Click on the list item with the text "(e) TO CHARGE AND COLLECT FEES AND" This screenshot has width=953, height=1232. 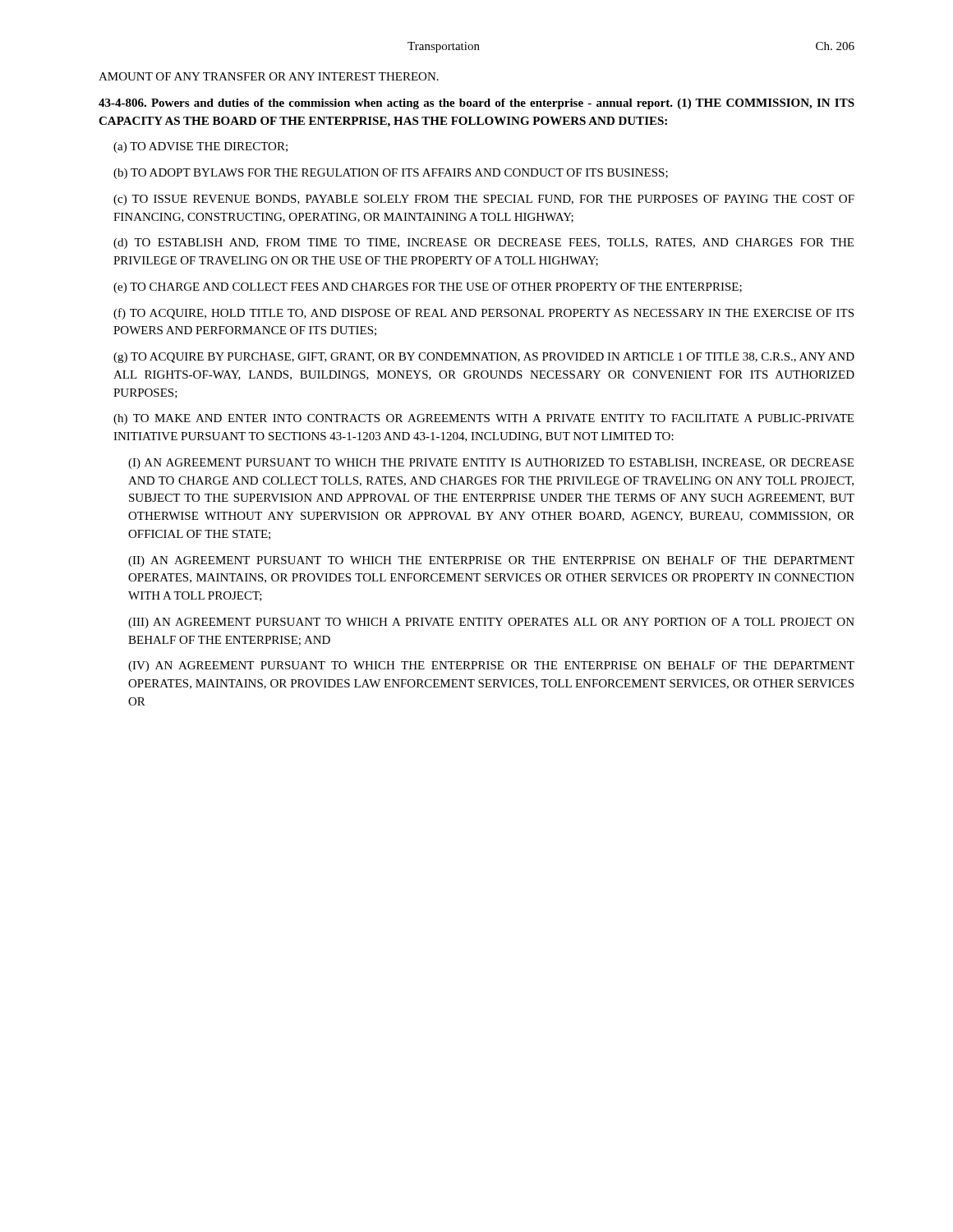[428, 286]
